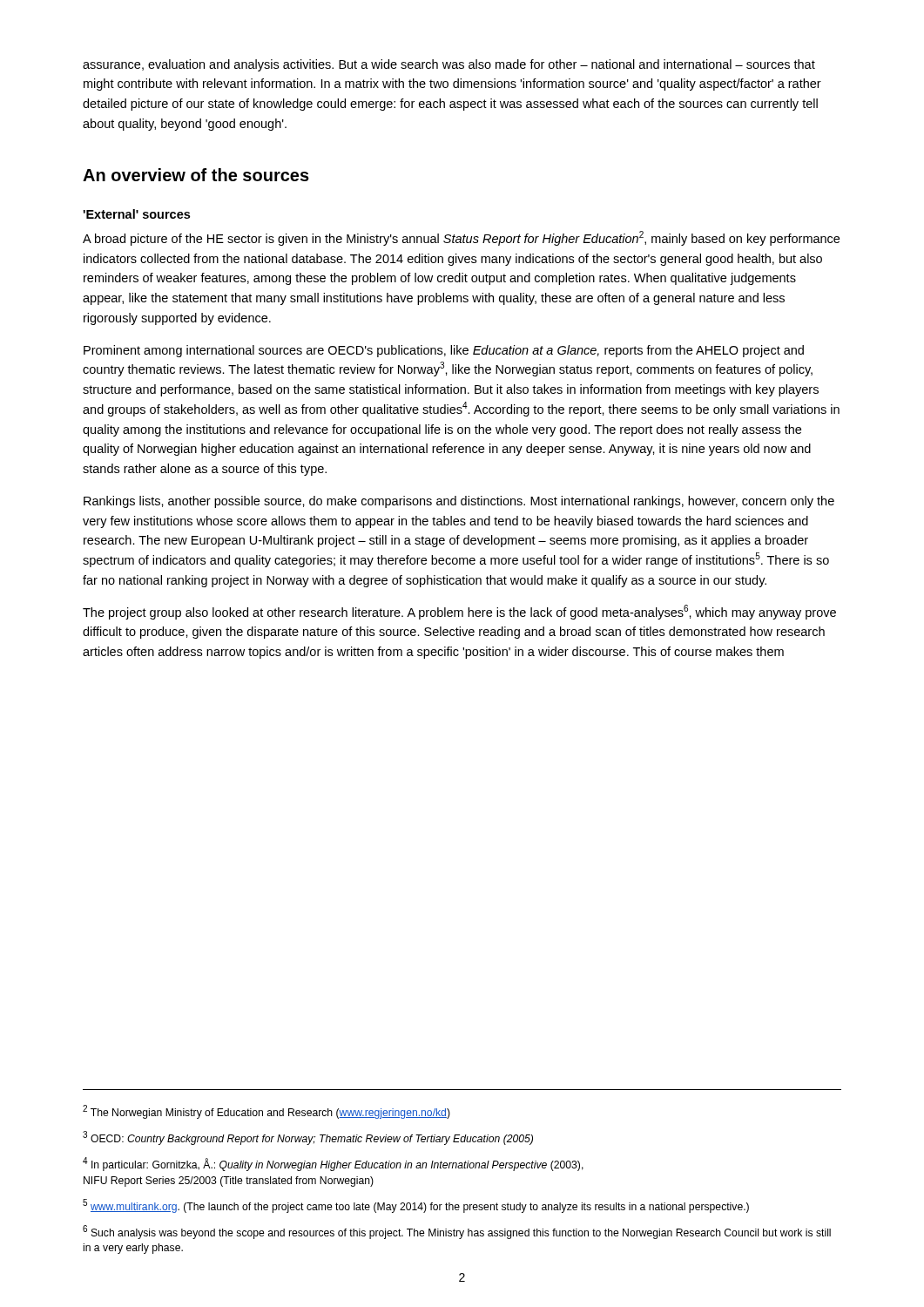Navigate to the text starting "2 The Norwegian Ministry"
The height and width of the screenshot is (1307, 924).
click(x=266, y=1112)
